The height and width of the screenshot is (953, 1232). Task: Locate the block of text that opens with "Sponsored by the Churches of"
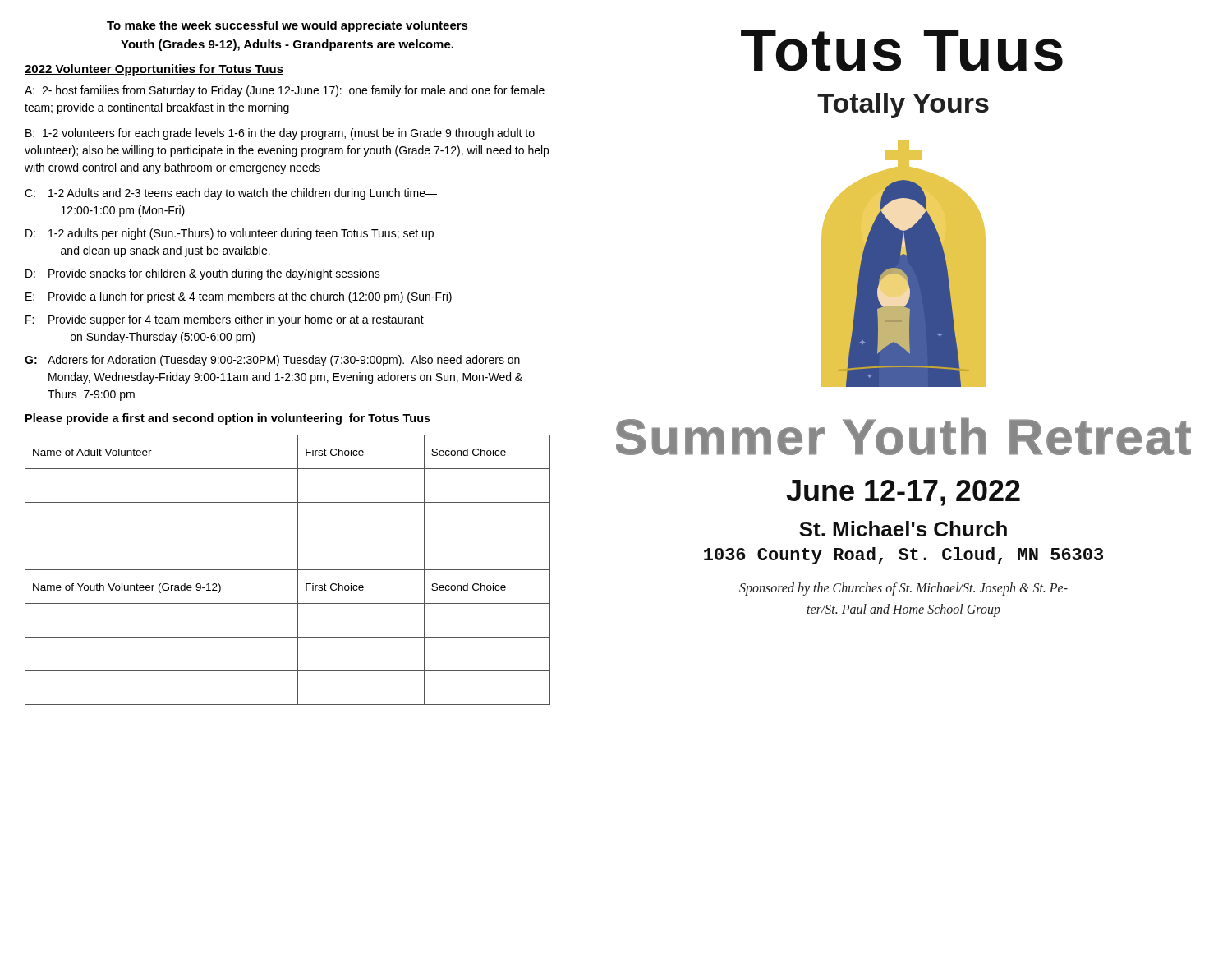click(x=903, y=598)
